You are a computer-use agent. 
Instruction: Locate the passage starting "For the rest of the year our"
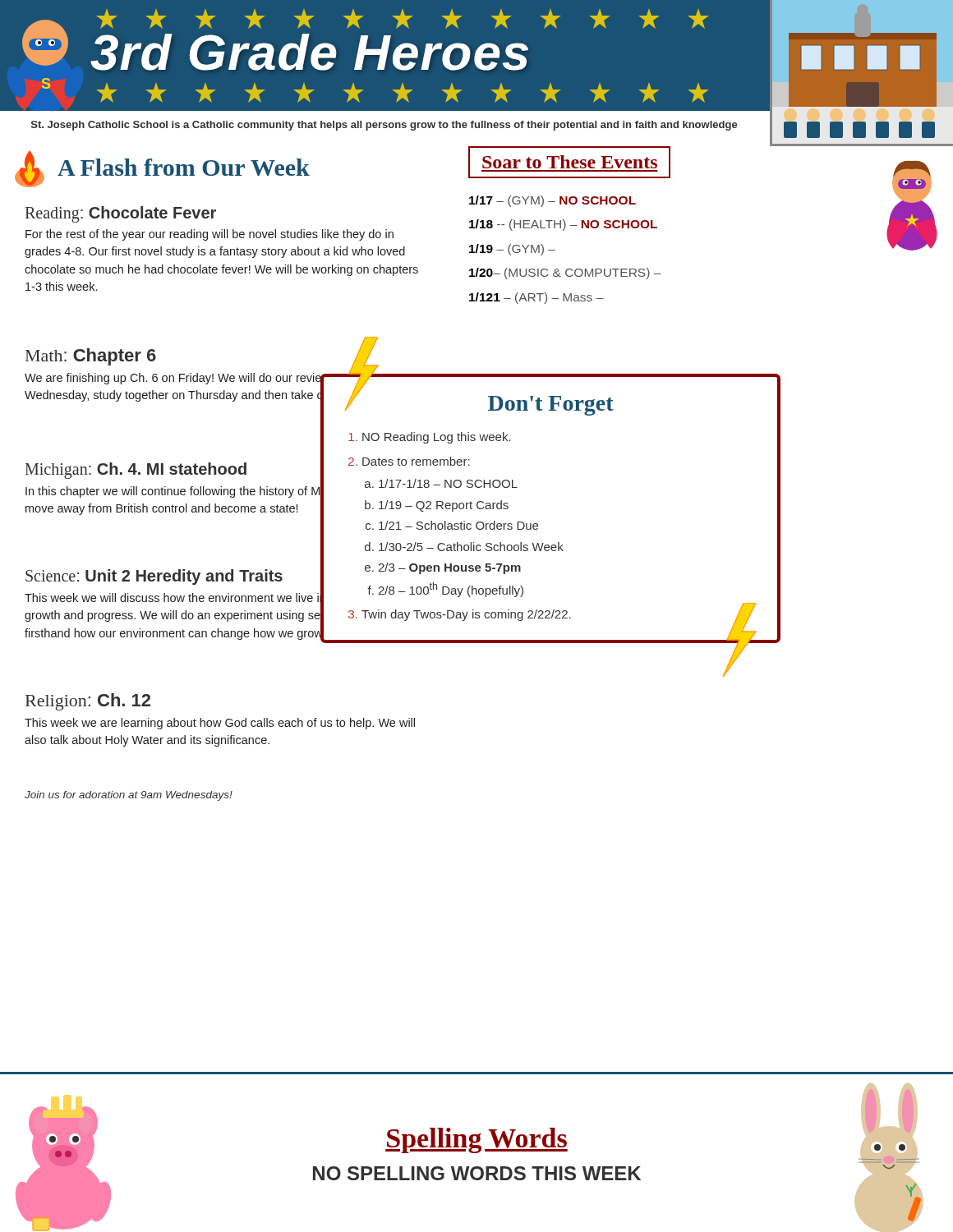coord(222,261)
